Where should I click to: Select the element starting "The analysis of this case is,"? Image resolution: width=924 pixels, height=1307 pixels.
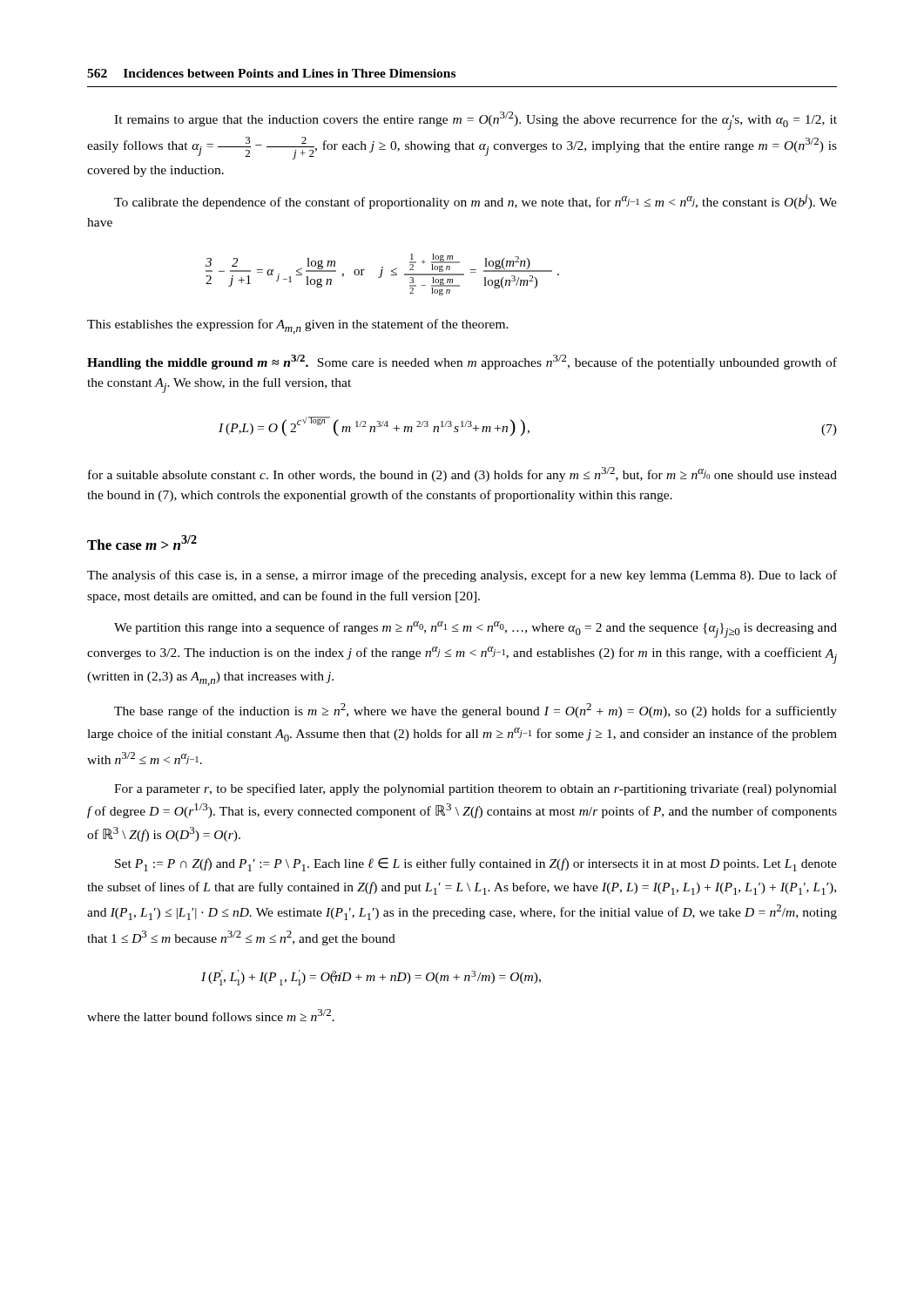tap(462, 585)
